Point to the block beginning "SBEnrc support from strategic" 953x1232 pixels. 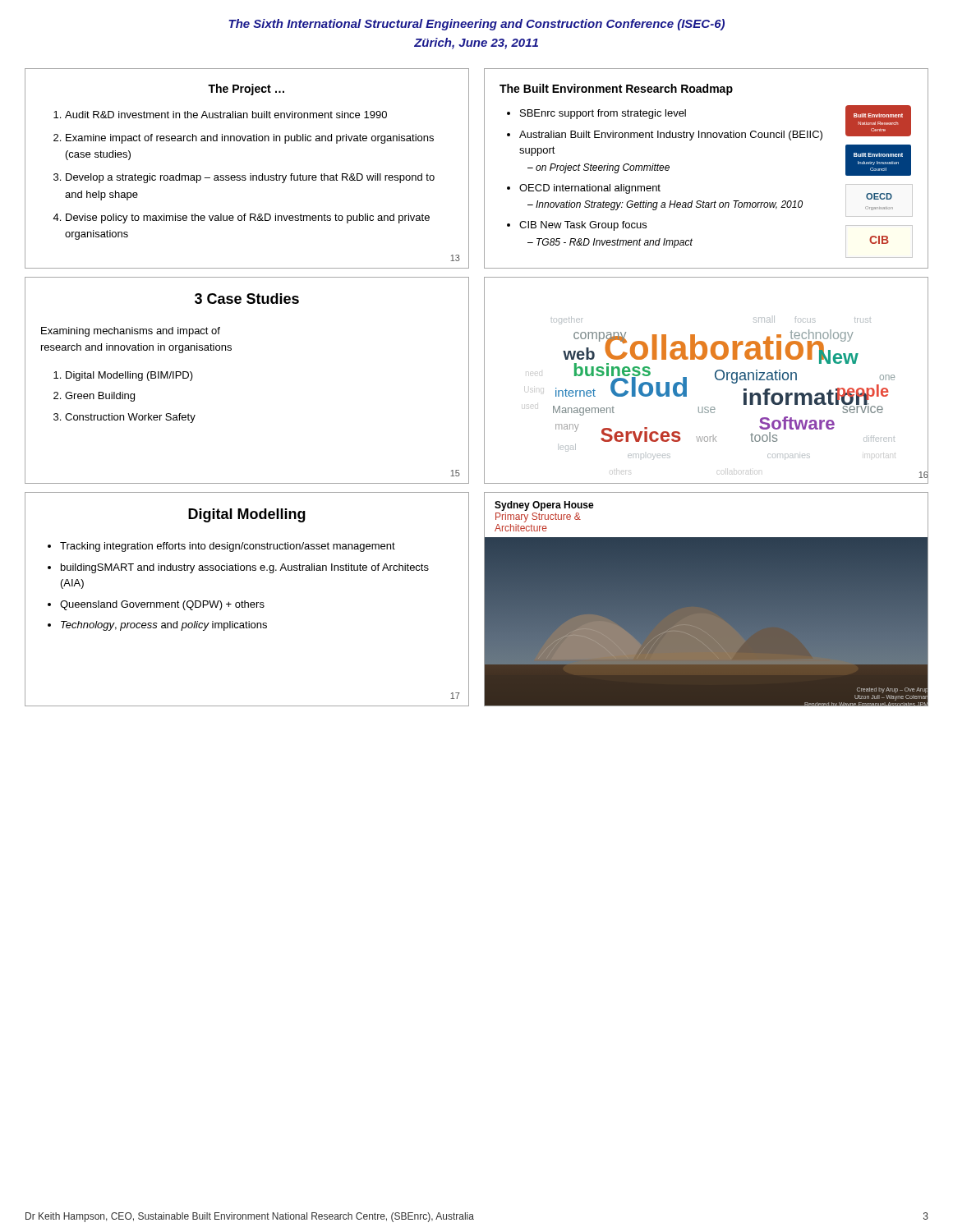[x=603, y=113]
